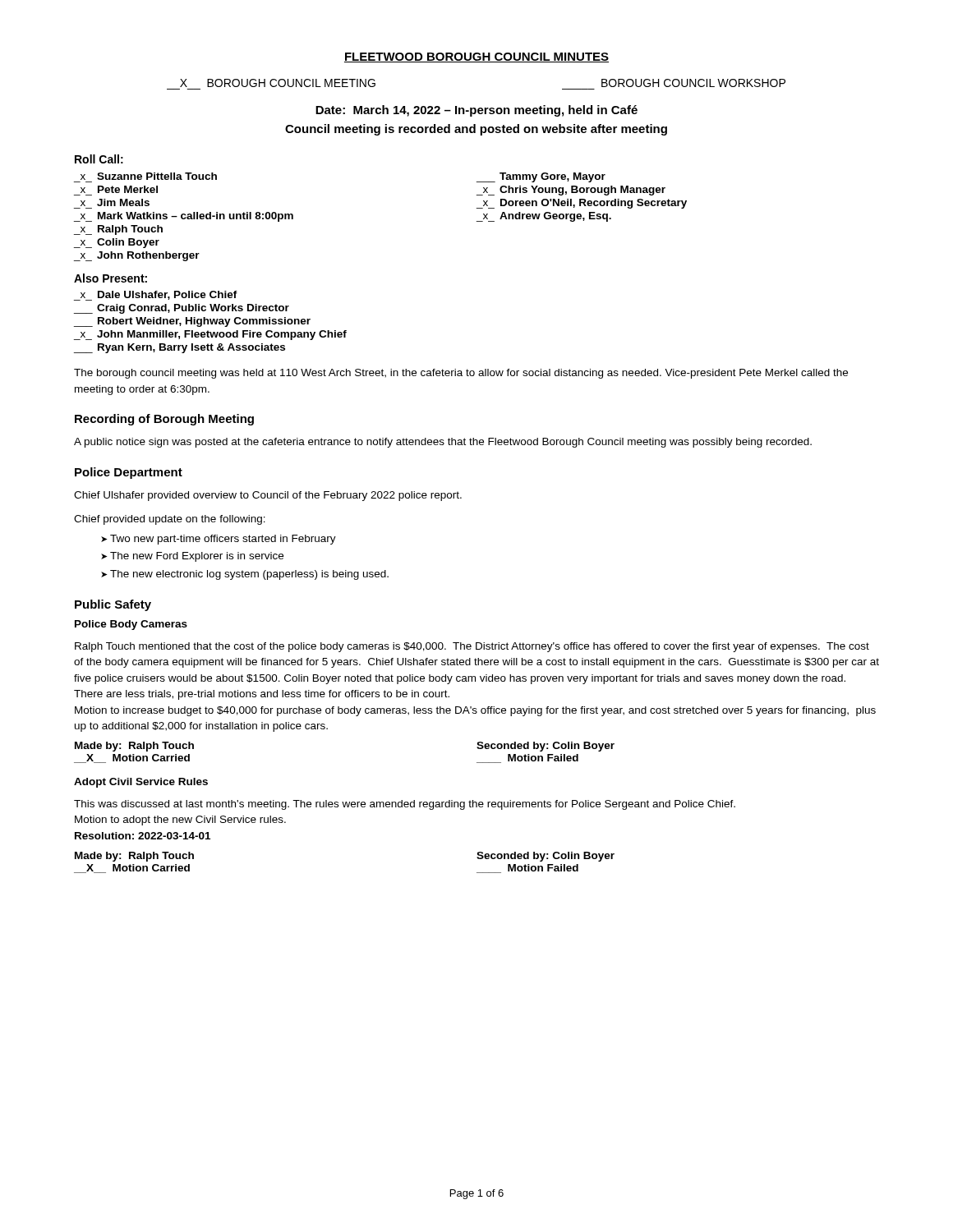Point to "FLEETWOOD BOROUGH COUNCIL MINUTES"

[x=476, y=56]
